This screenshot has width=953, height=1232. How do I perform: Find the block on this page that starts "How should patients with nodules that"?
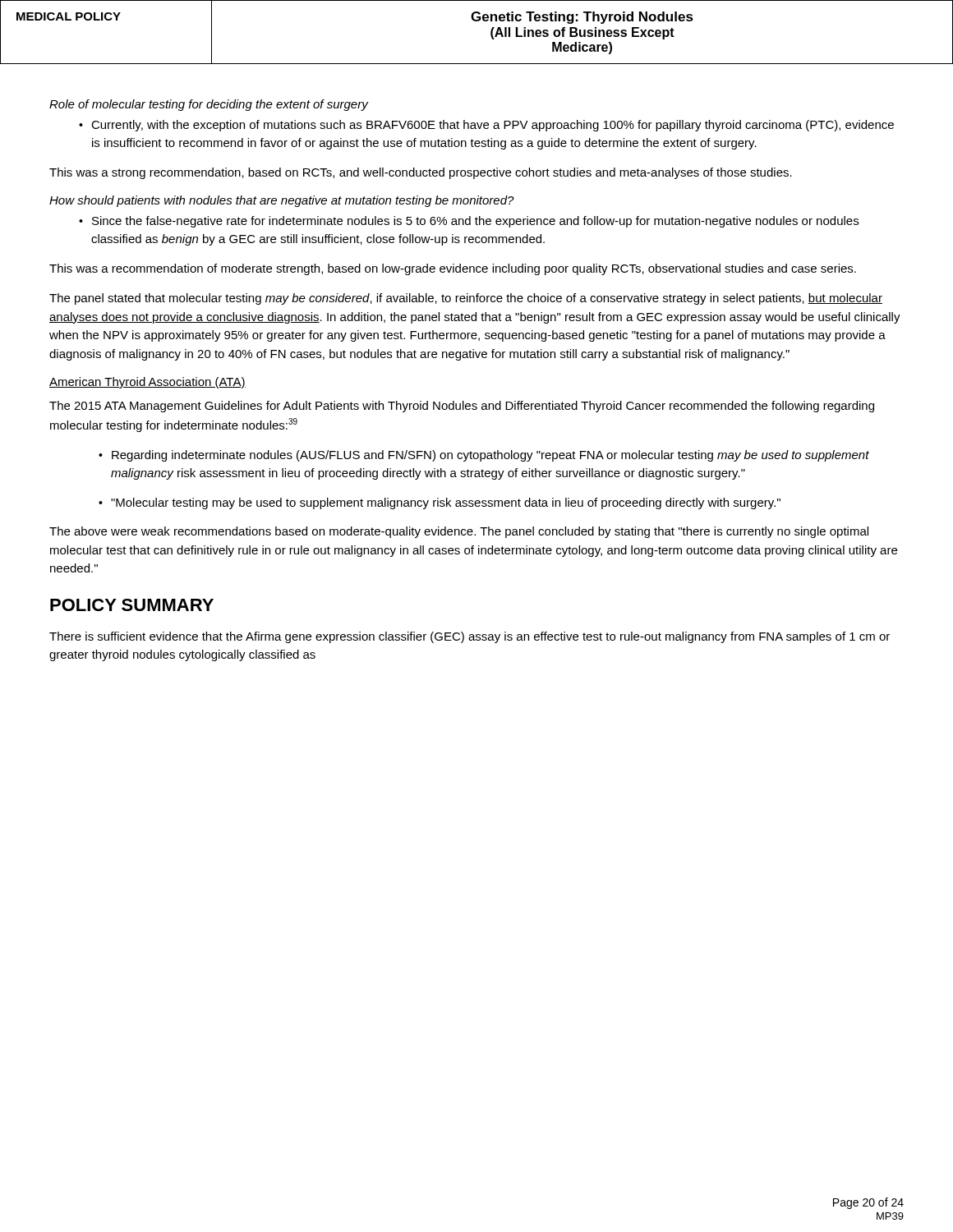tap(476, 200)
